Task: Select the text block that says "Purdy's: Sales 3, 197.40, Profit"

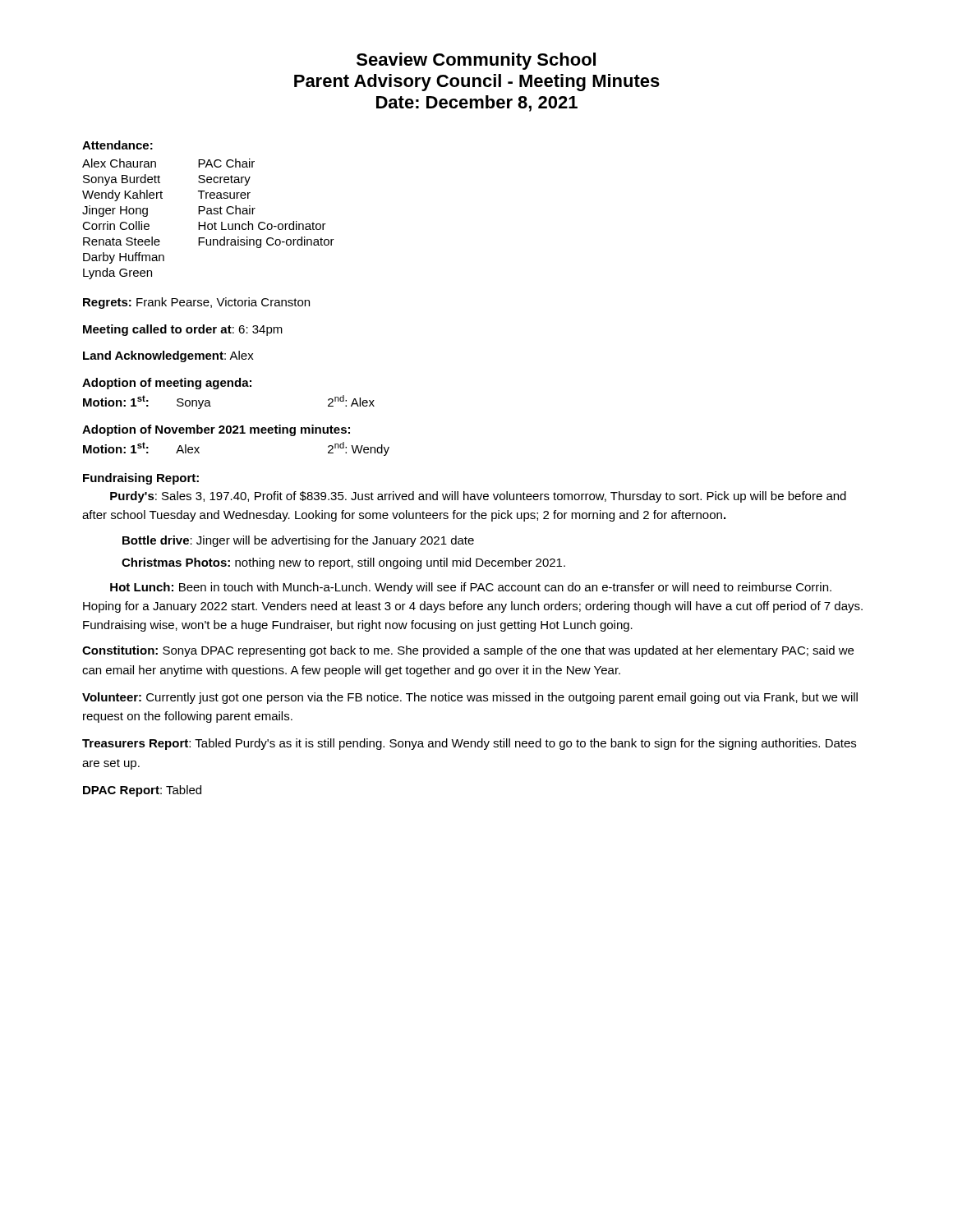Action: pos(464,505)
